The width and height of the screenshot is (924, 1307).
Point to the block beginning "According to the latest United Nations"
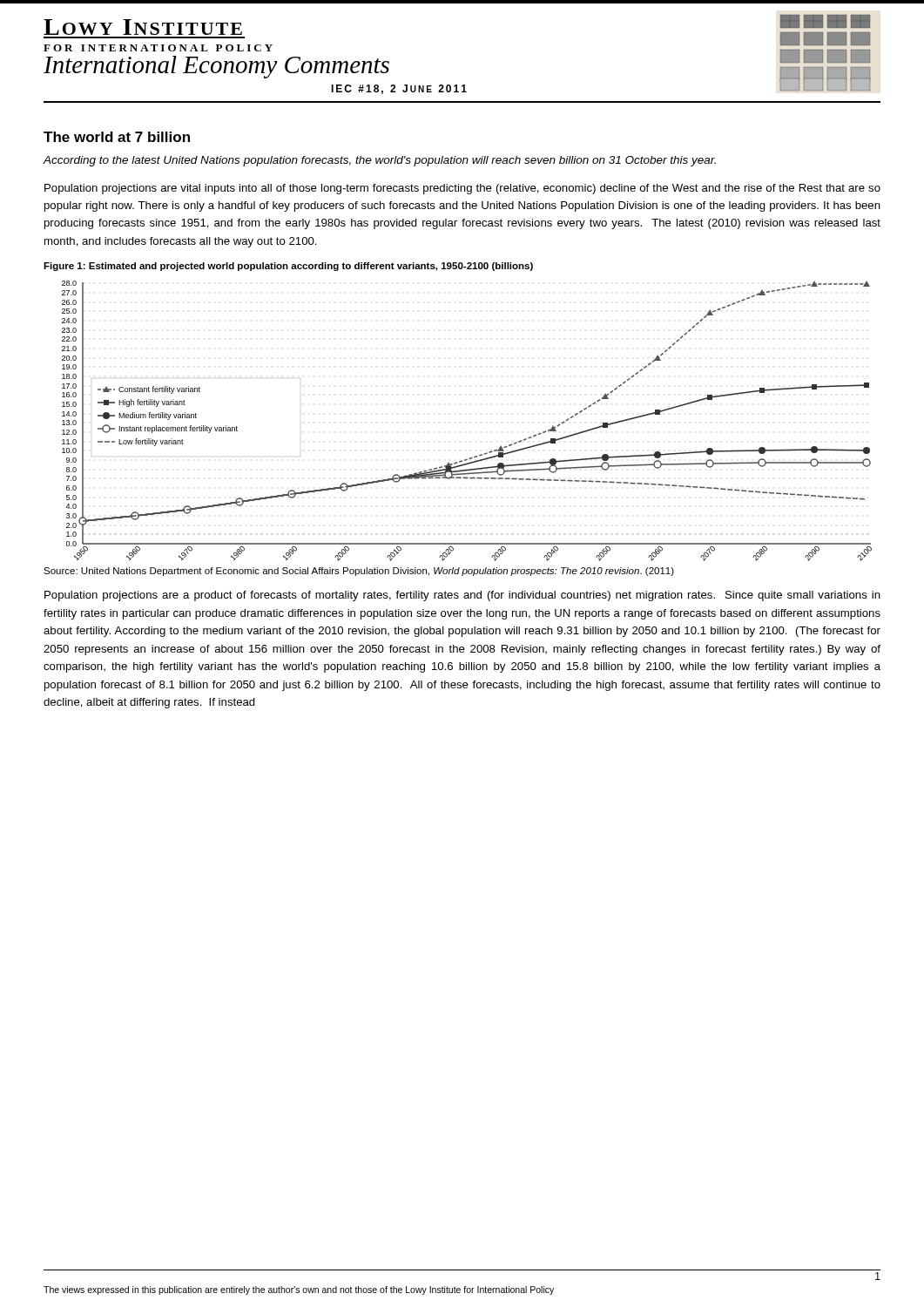point(380,160)
